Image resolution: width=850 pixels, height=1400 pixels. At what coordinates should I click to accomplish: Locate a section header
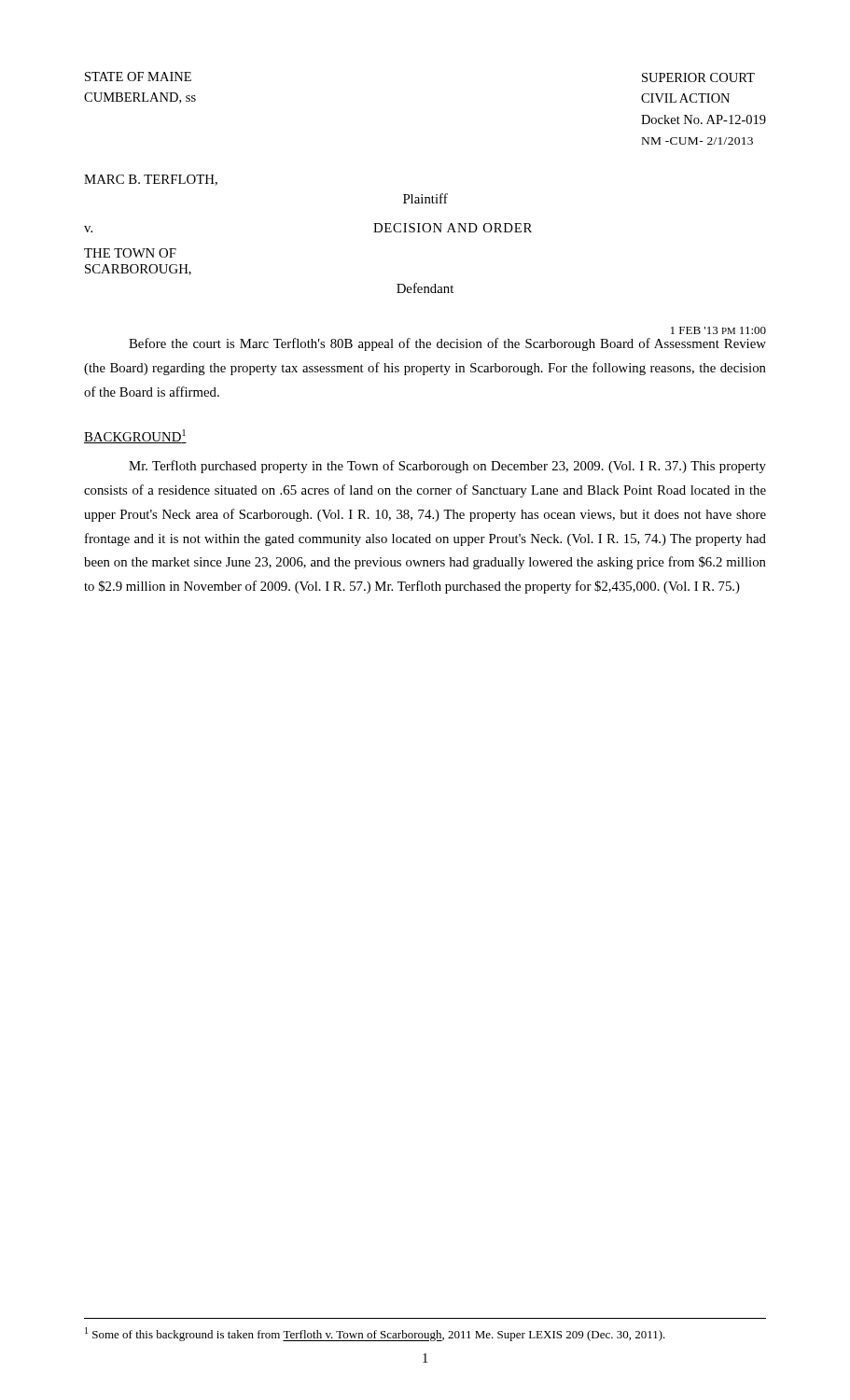(x=135, y=436)
